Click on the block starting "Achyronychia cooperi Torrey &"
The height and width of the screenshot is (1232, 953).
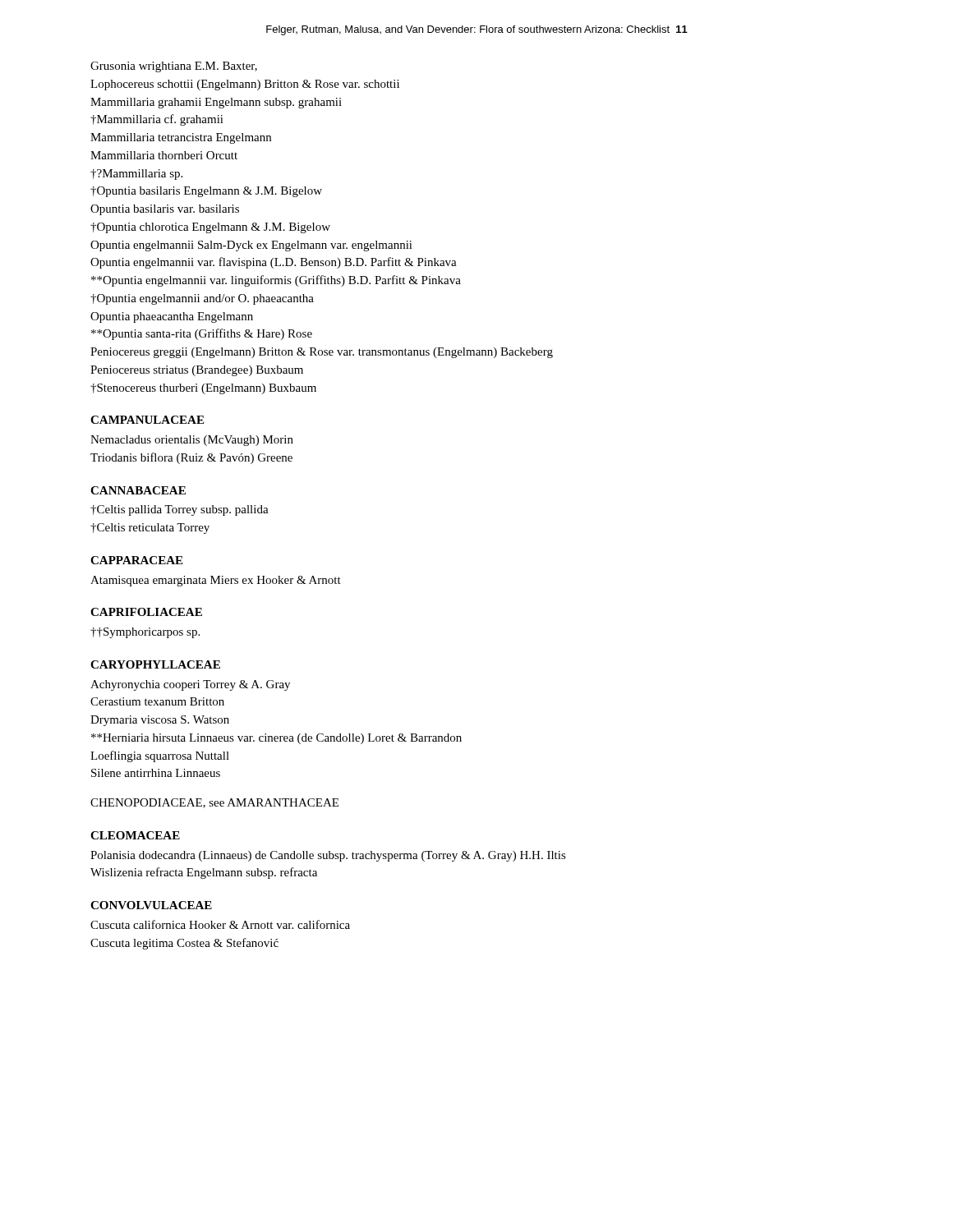point(190,684)
